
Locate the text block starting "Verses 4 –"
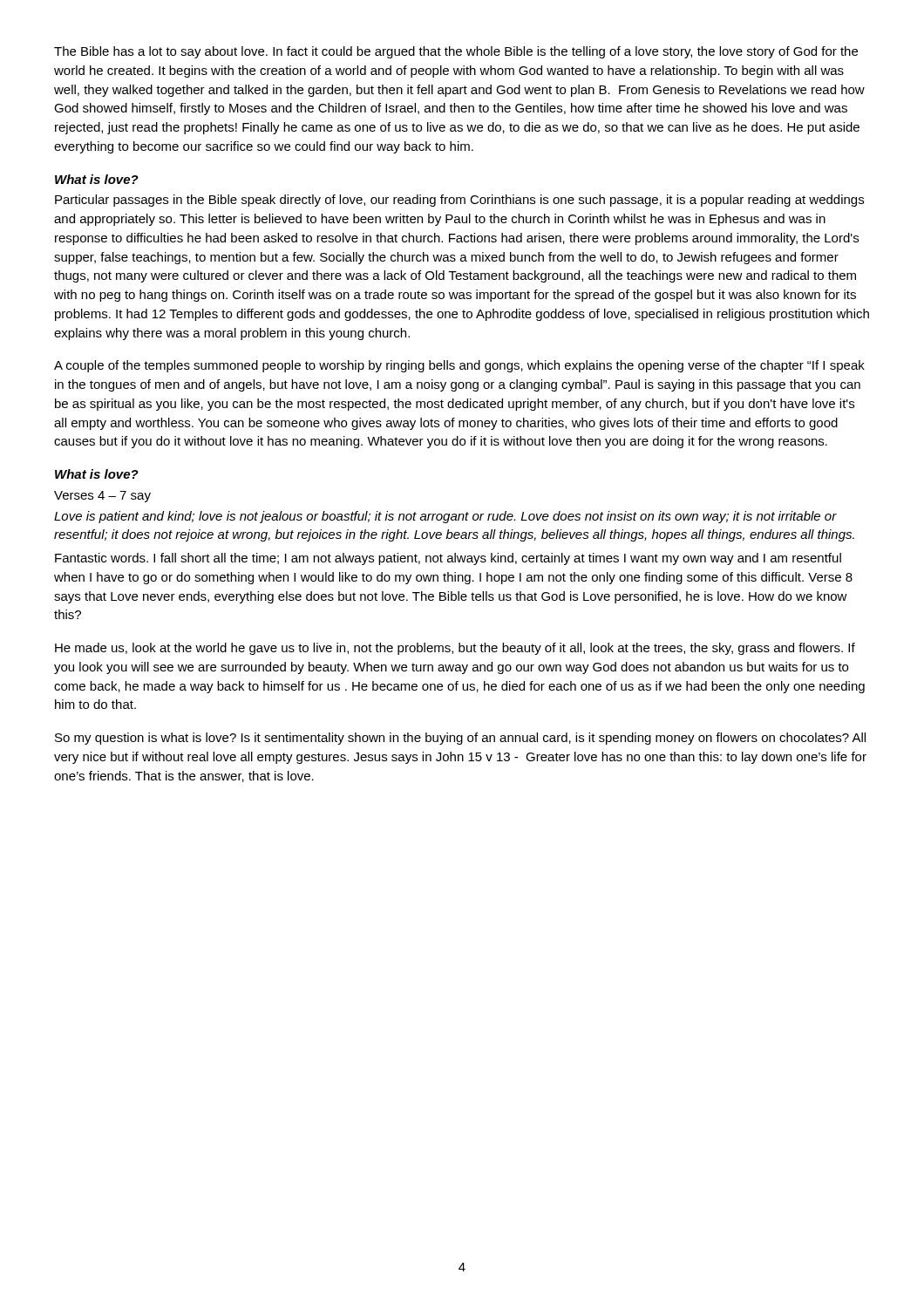[x=102, y=495]
